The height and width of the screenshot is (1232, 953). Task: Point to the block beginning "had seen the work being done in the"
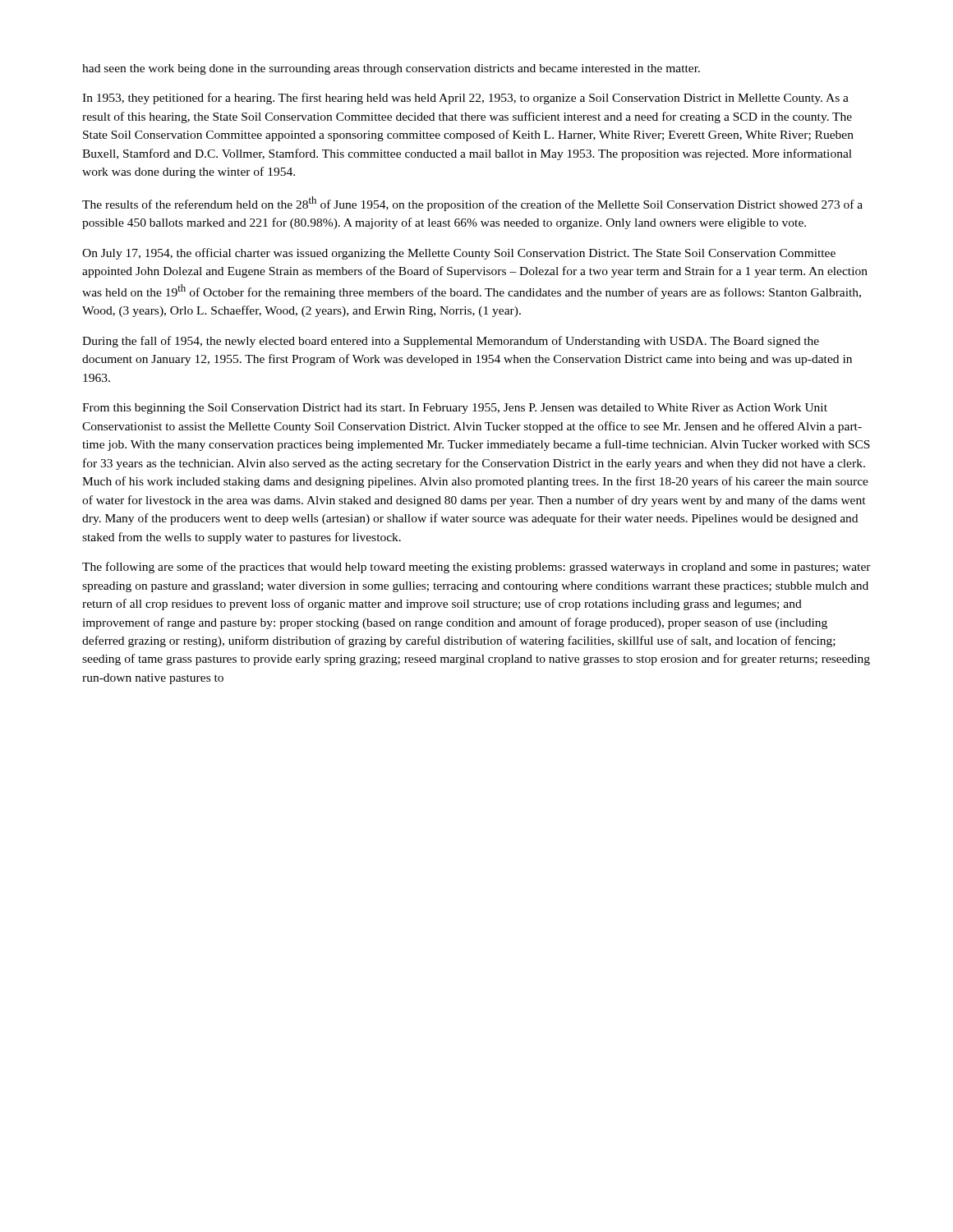[391, 68]
